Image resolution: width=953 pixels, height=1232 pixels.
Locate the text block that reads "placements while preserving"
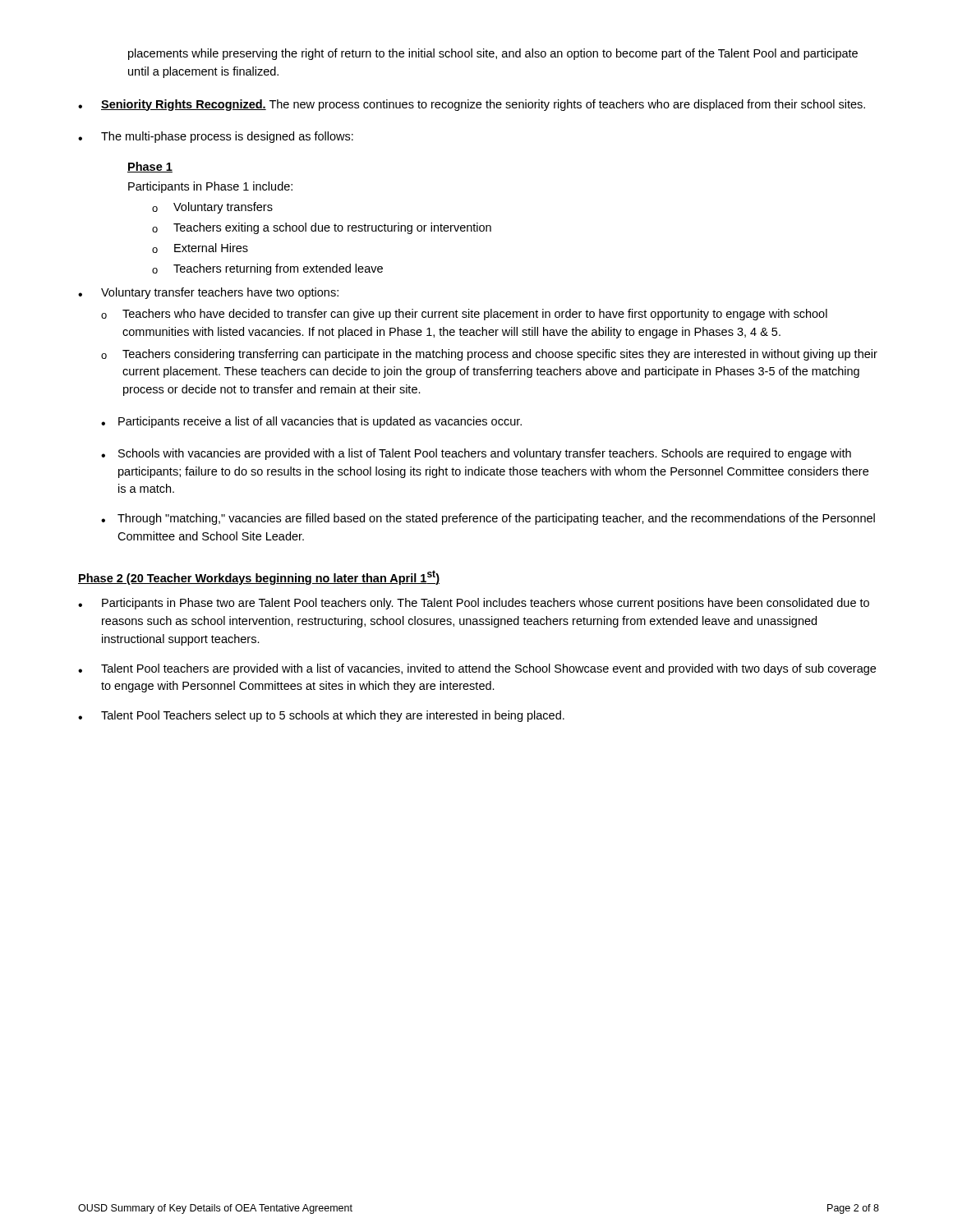[x=493, y=62]
